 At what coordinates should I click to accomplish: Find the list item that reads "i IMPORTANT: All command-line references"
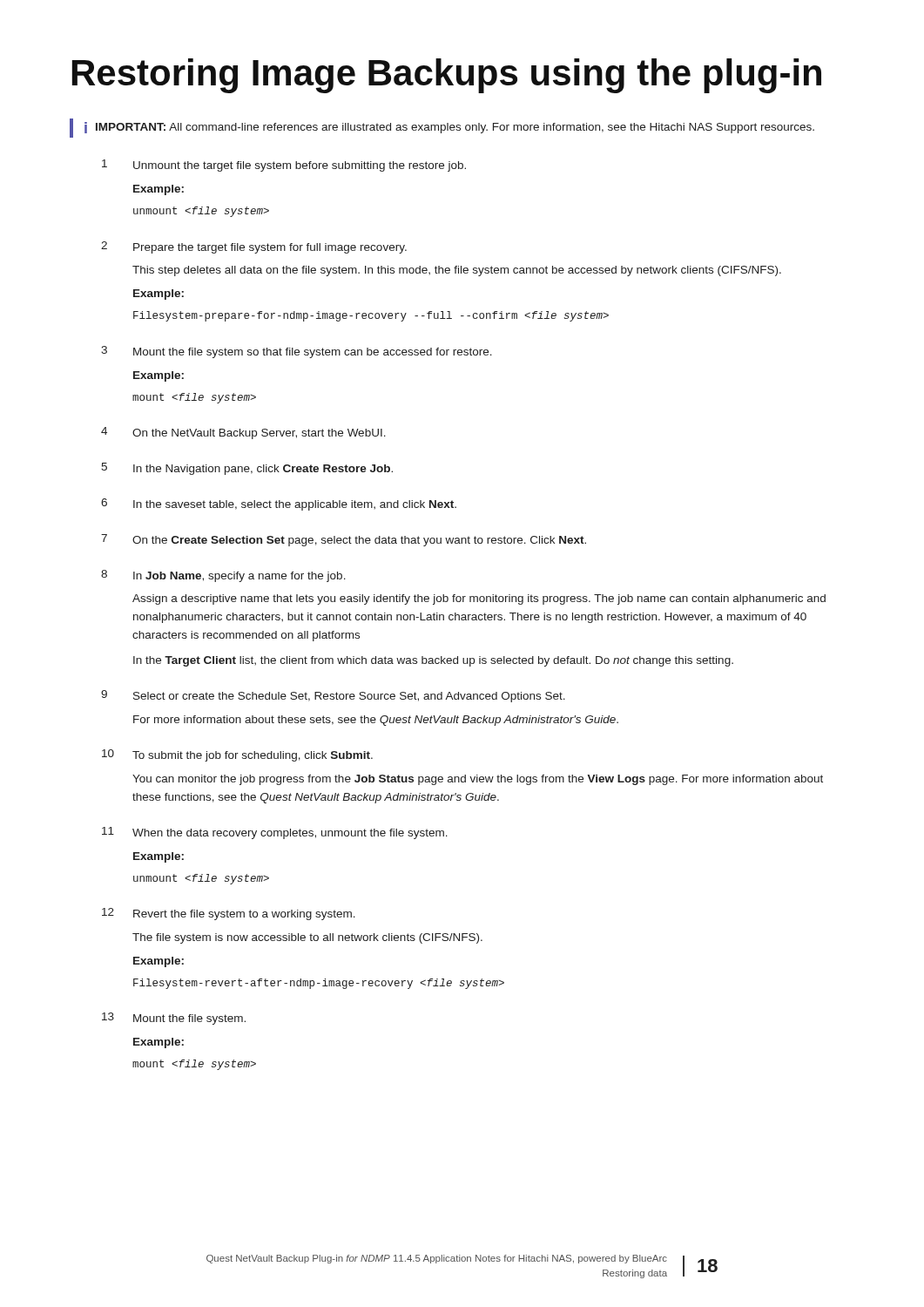(449, 128)
